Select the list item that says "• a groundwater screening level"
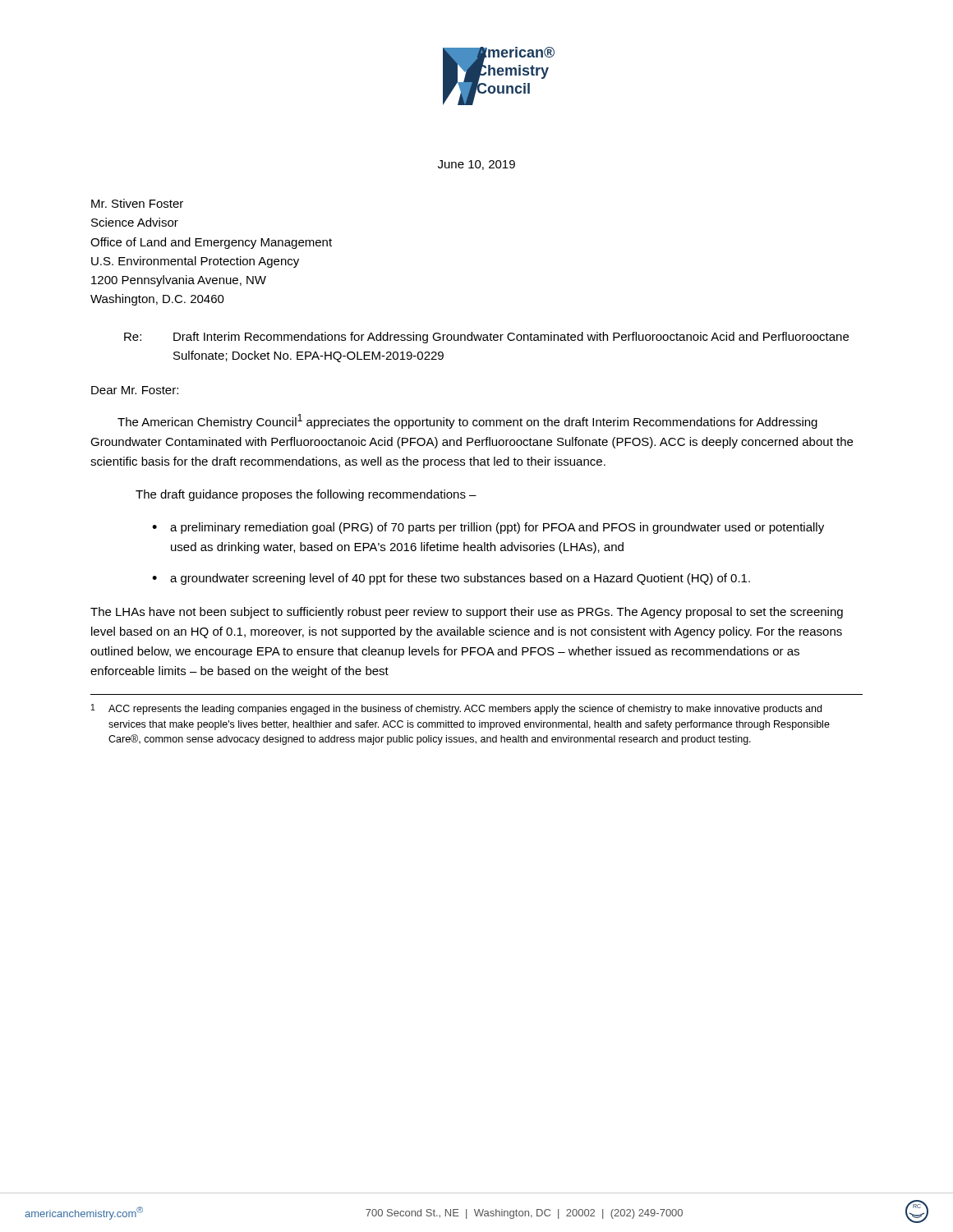The image size is (953, 1232). coord(499,579)
